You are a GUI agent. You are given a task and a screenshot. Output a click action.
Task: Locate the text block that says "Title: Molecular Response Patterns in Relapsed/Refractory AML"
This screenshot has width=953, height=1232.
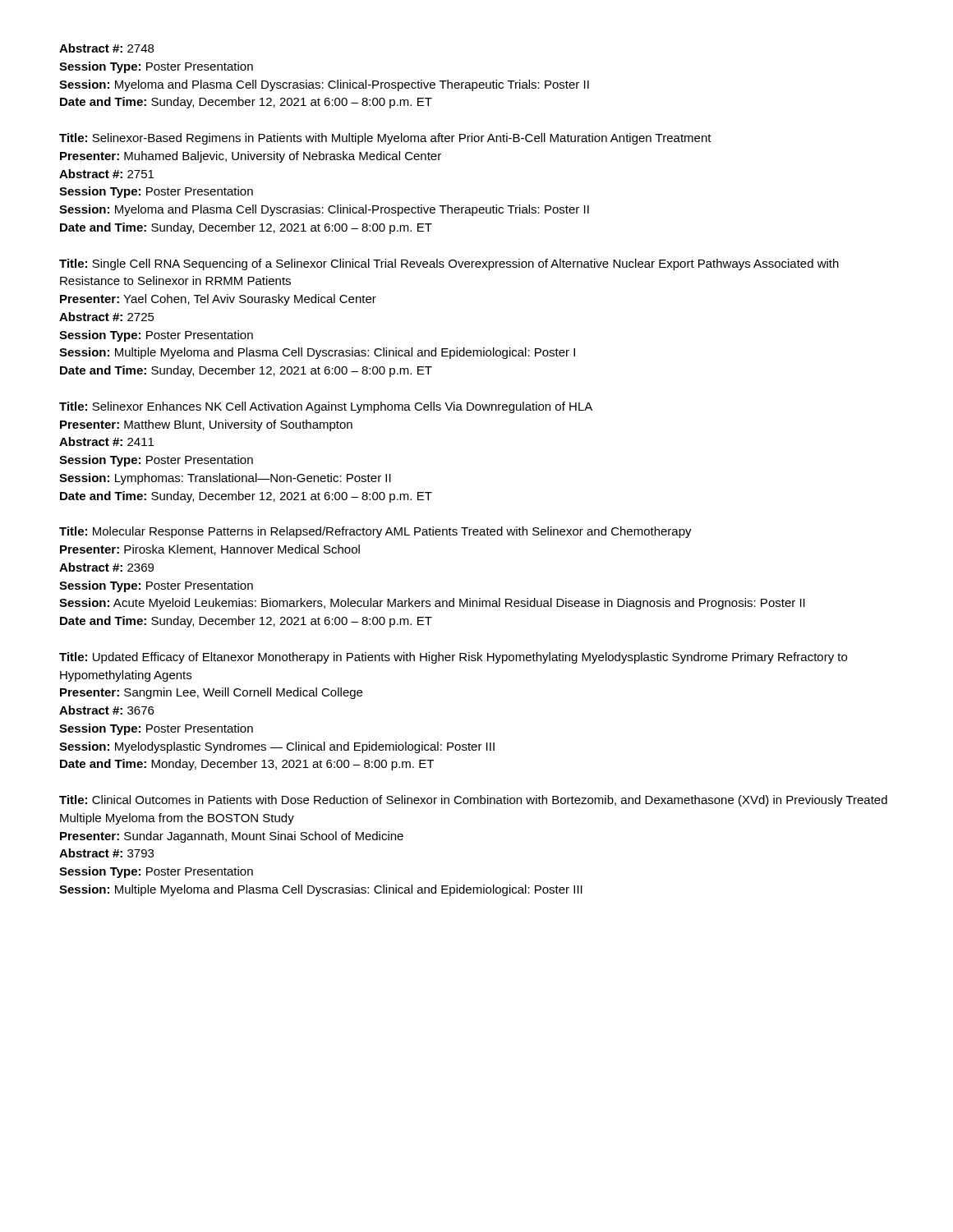pos(375,532)
